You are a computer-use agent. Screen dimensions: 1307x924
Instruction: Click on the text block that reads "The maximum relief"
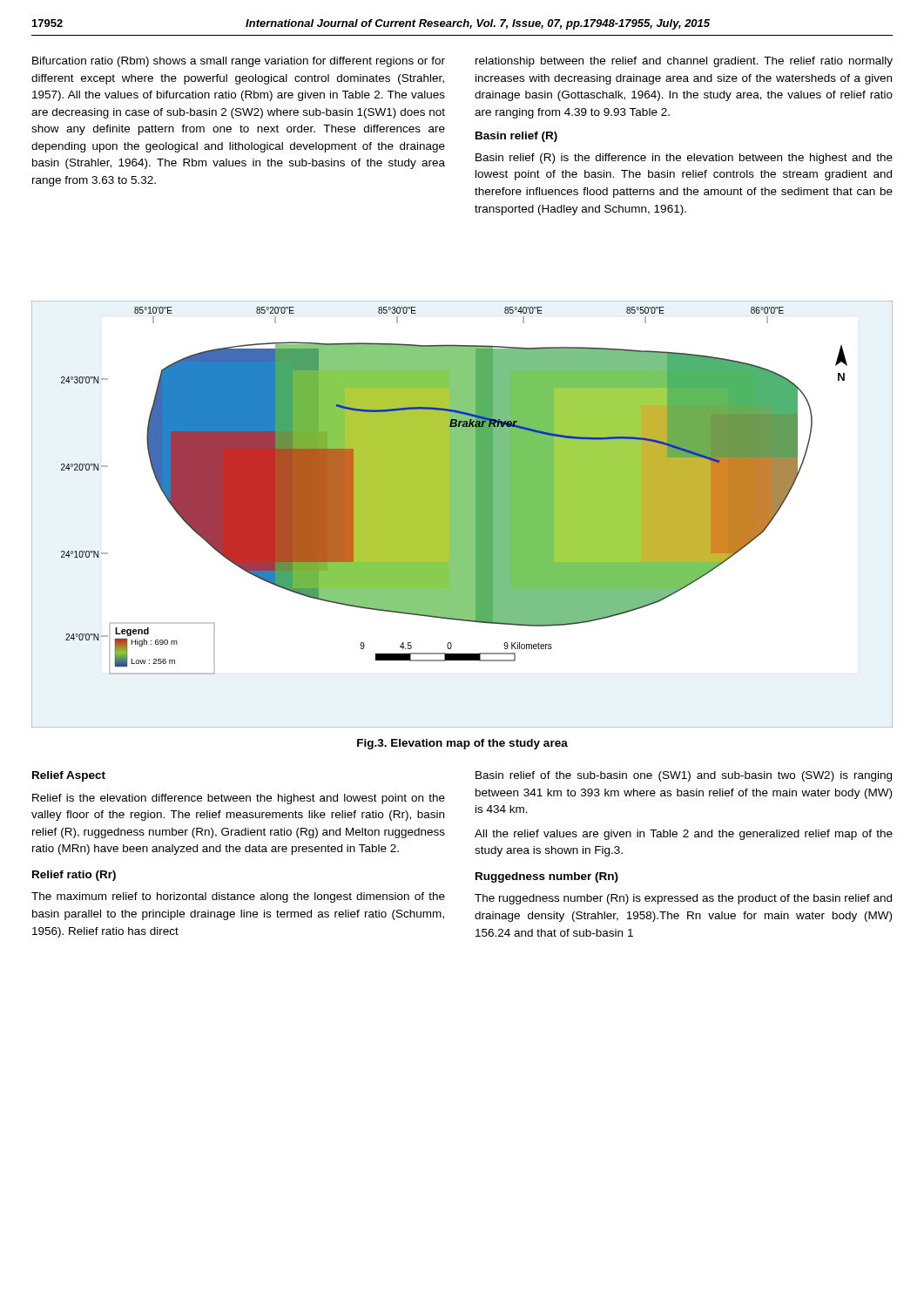(238, 914)
